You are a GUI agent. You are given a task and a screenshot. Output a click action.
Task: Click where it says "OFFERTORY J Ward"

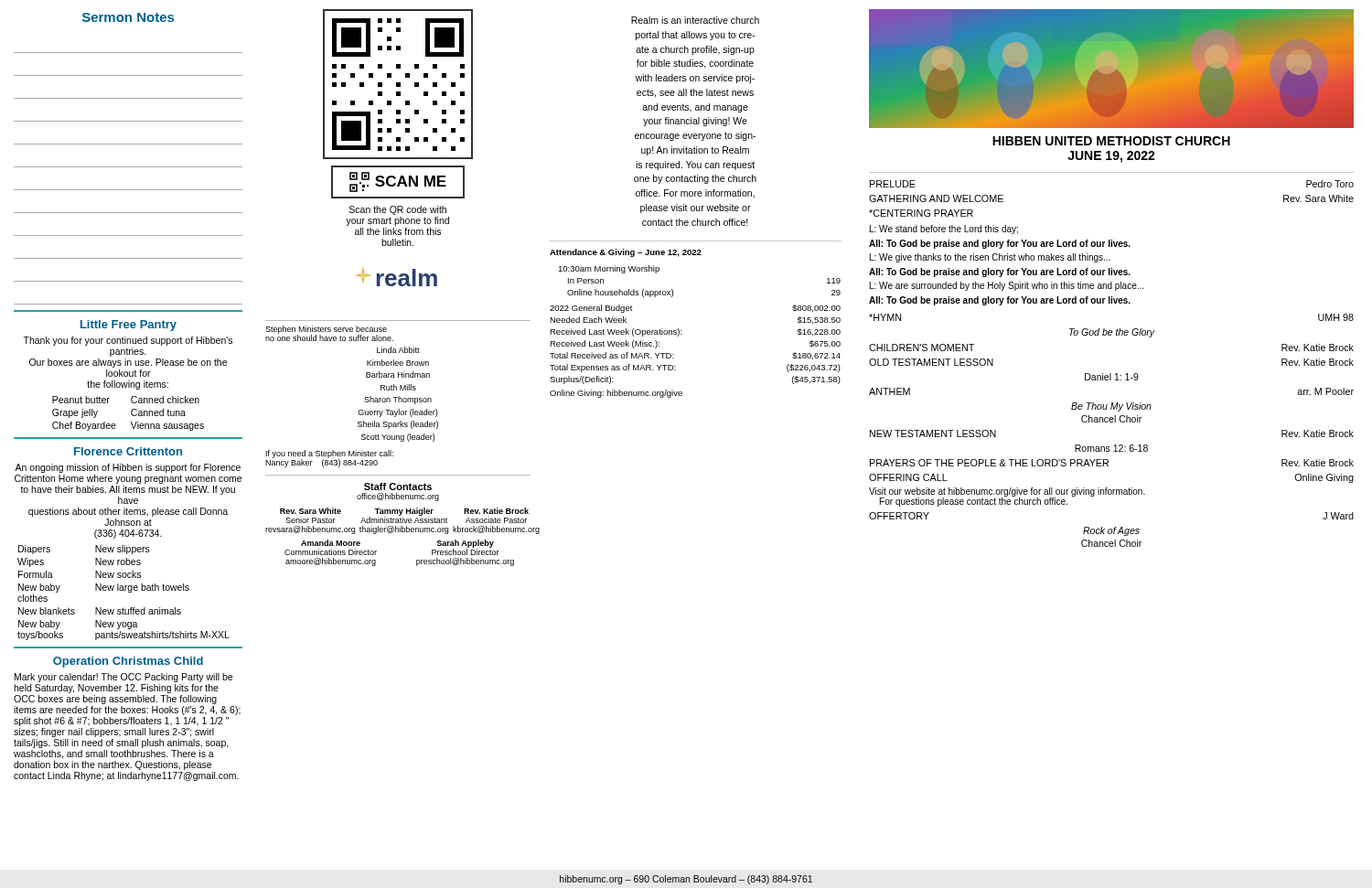(x=1111, y=516)
